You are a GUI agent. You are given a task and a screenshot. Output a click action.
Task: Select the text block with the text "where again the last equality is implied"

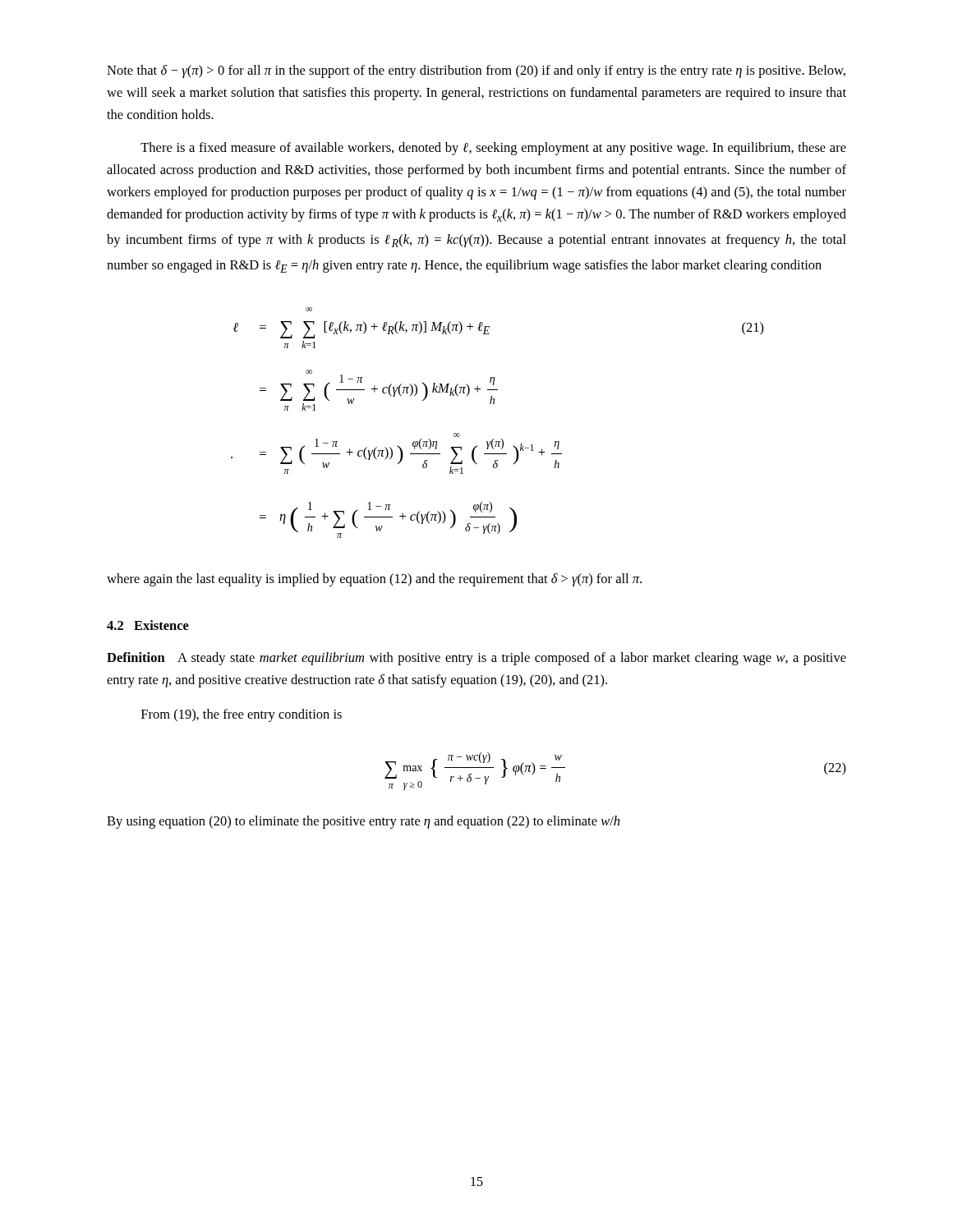476,578
